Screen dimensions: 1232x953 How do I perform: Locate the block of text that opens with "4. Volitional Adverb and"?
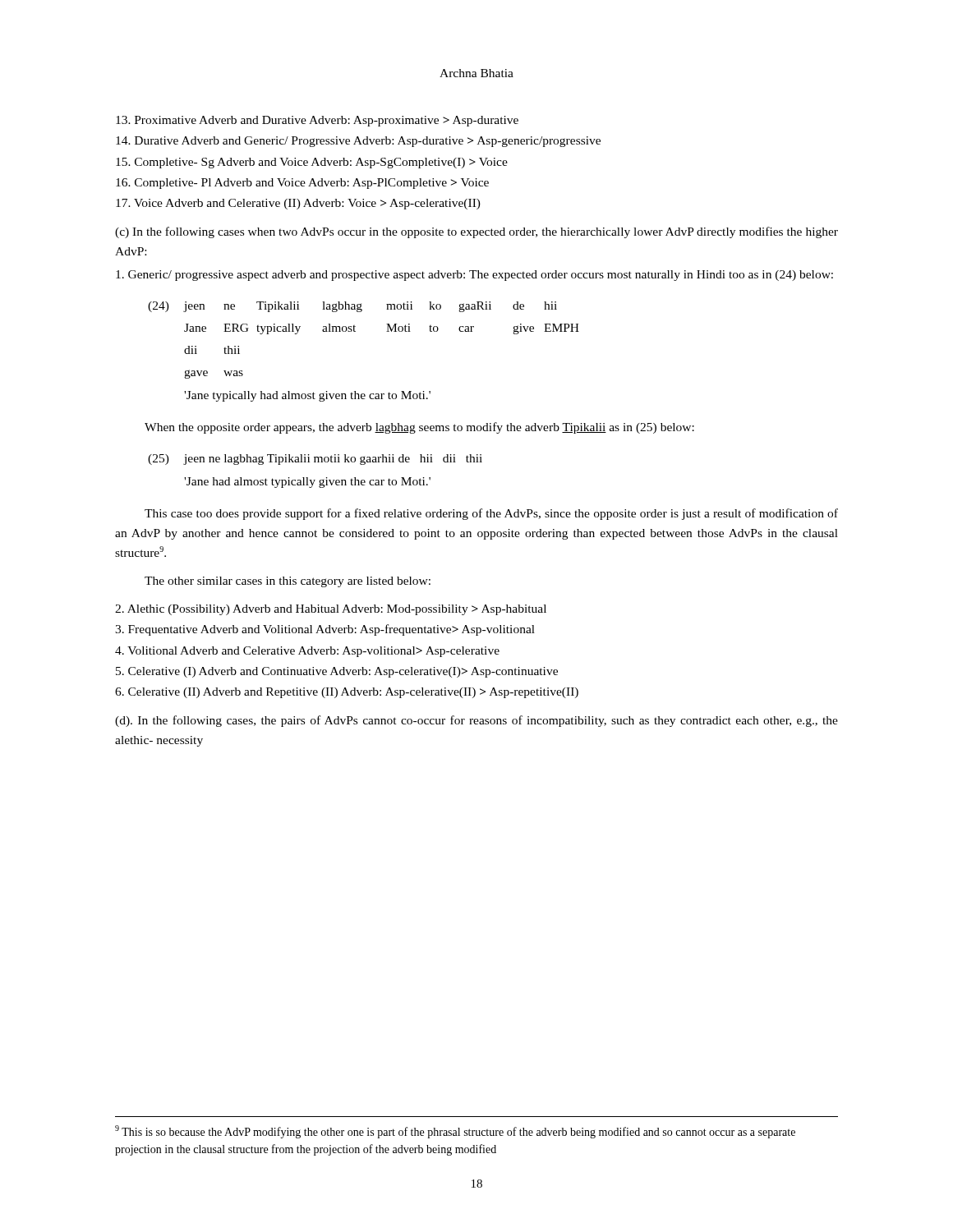click(x=307, y=650)
